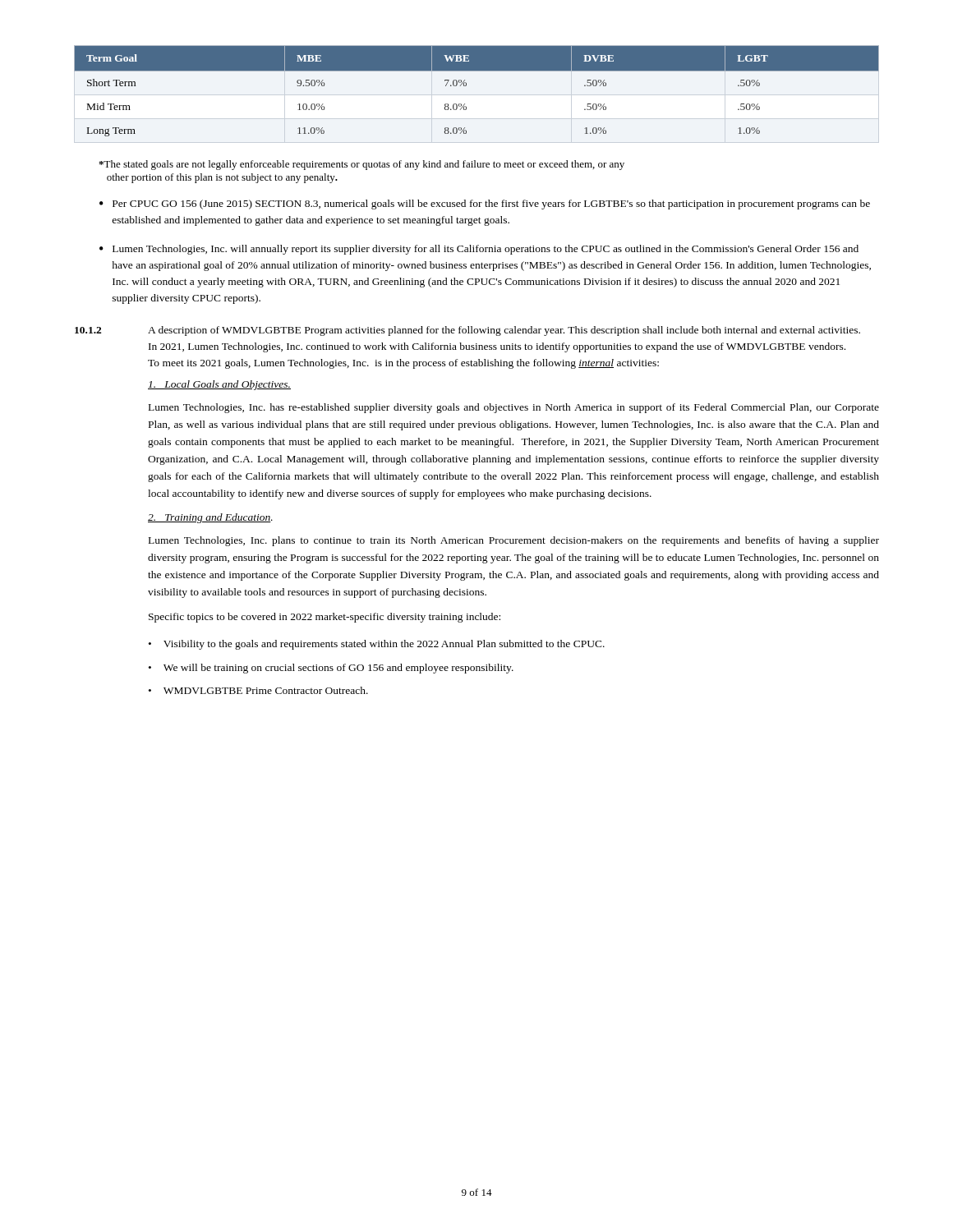
Task: Find the table that mentions "Short Term"
Action: 476,94
